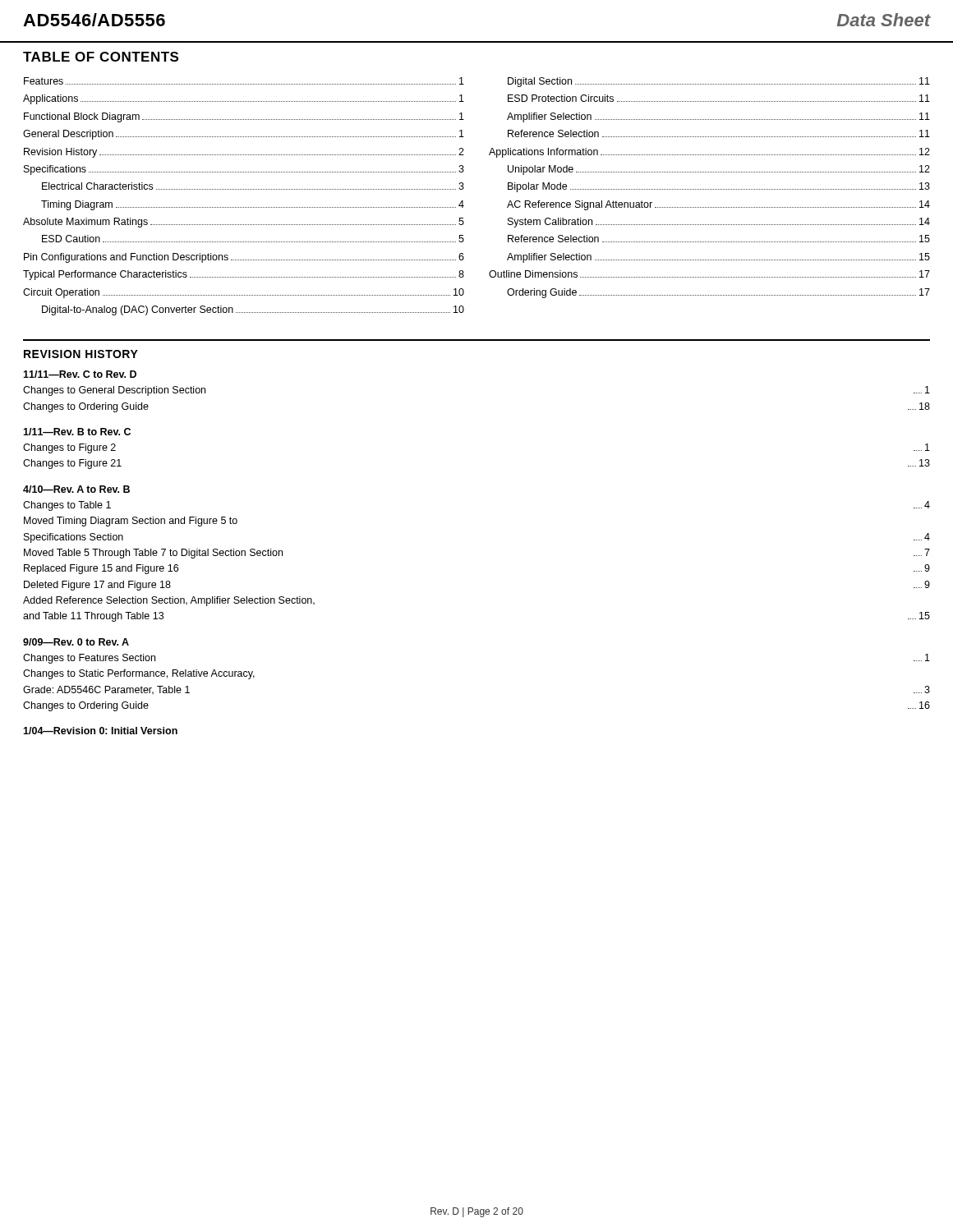
Task: Select the element starting "1/11—Rev. B to"
Action: coord(77,432)
